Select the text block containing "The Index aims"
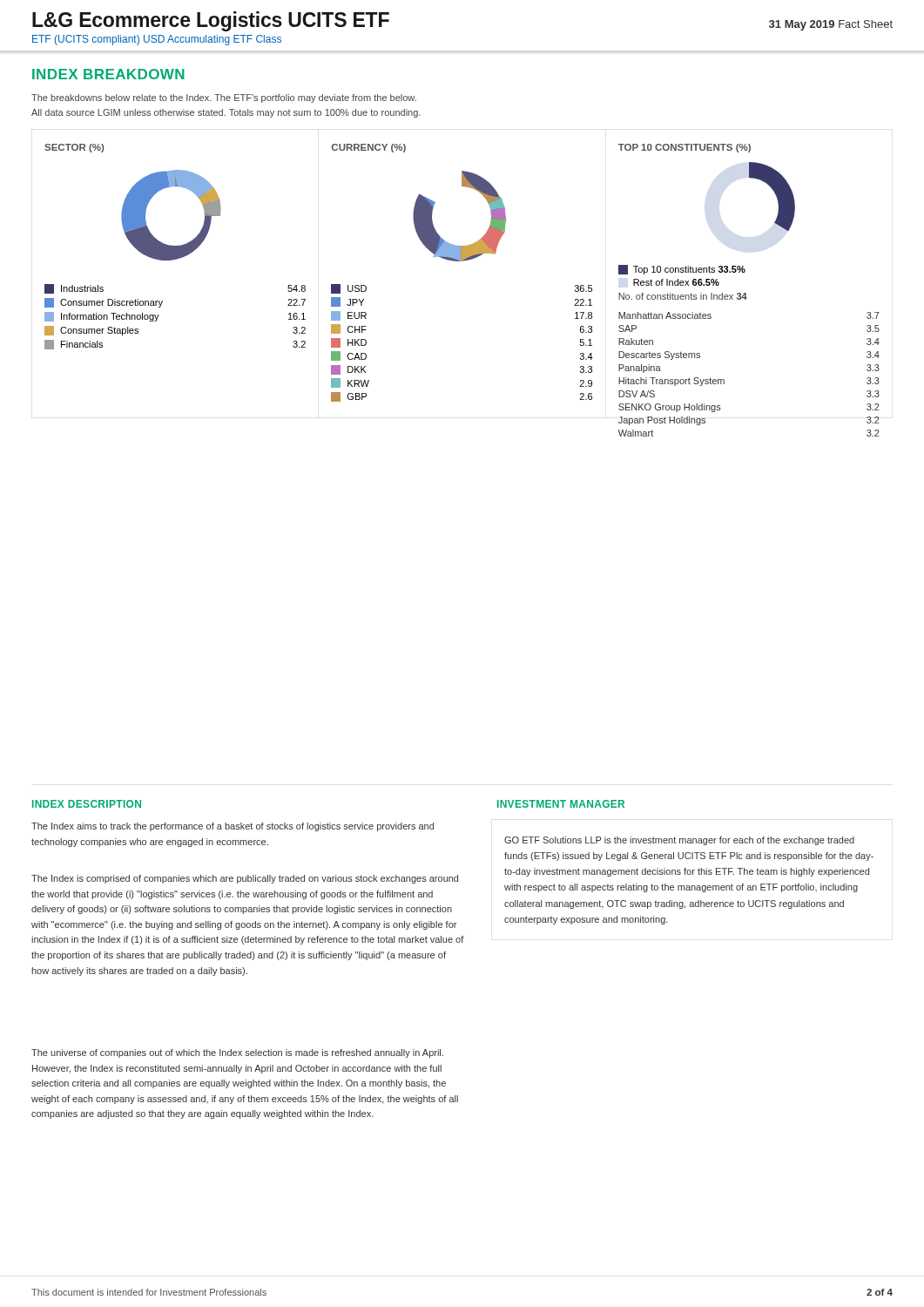The image size is (924, 1307). (x=233, y=834)
